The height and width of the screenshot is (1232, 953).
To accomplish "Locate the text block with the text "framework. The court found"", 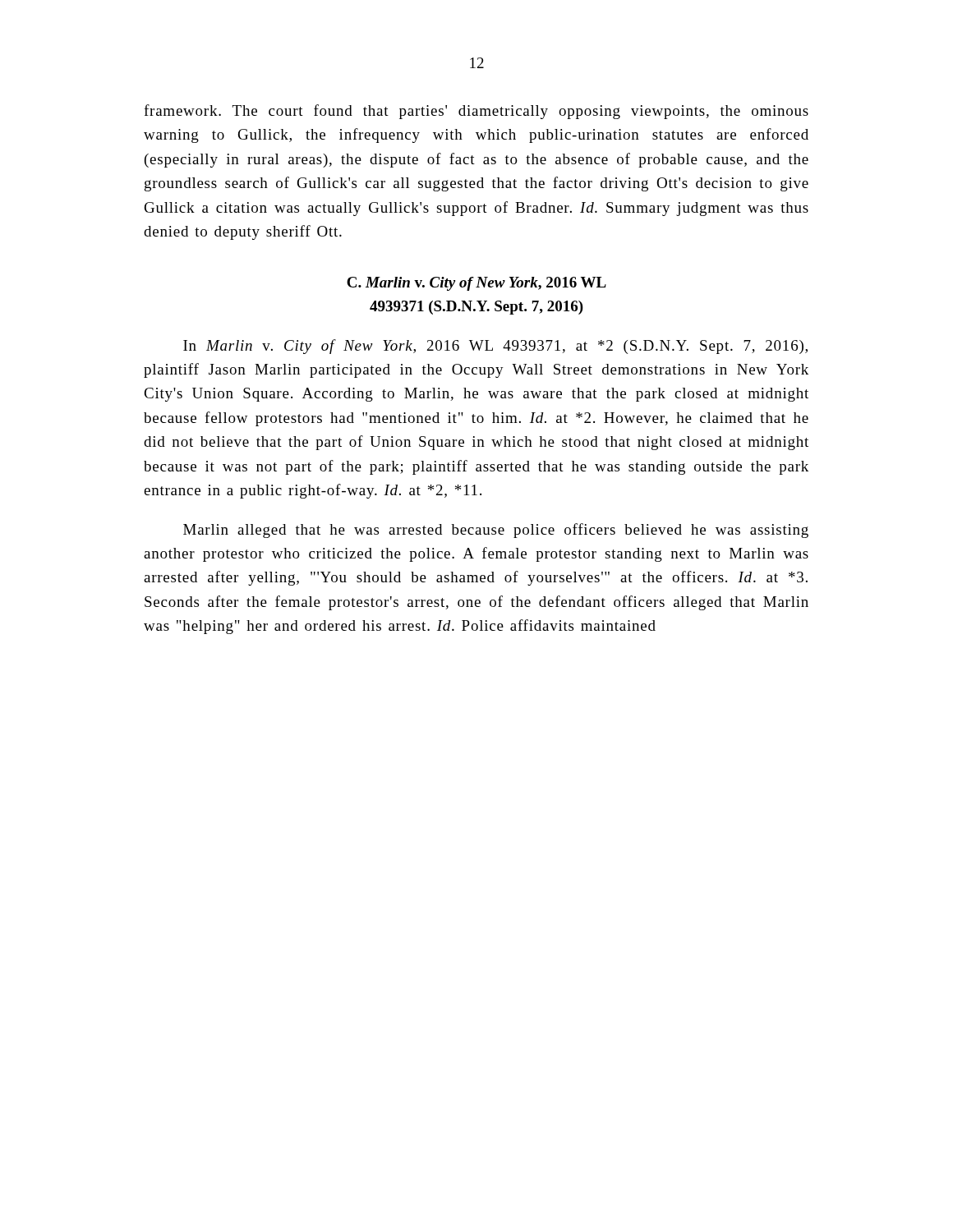I will pyautogui.click(x=476, y=171).
